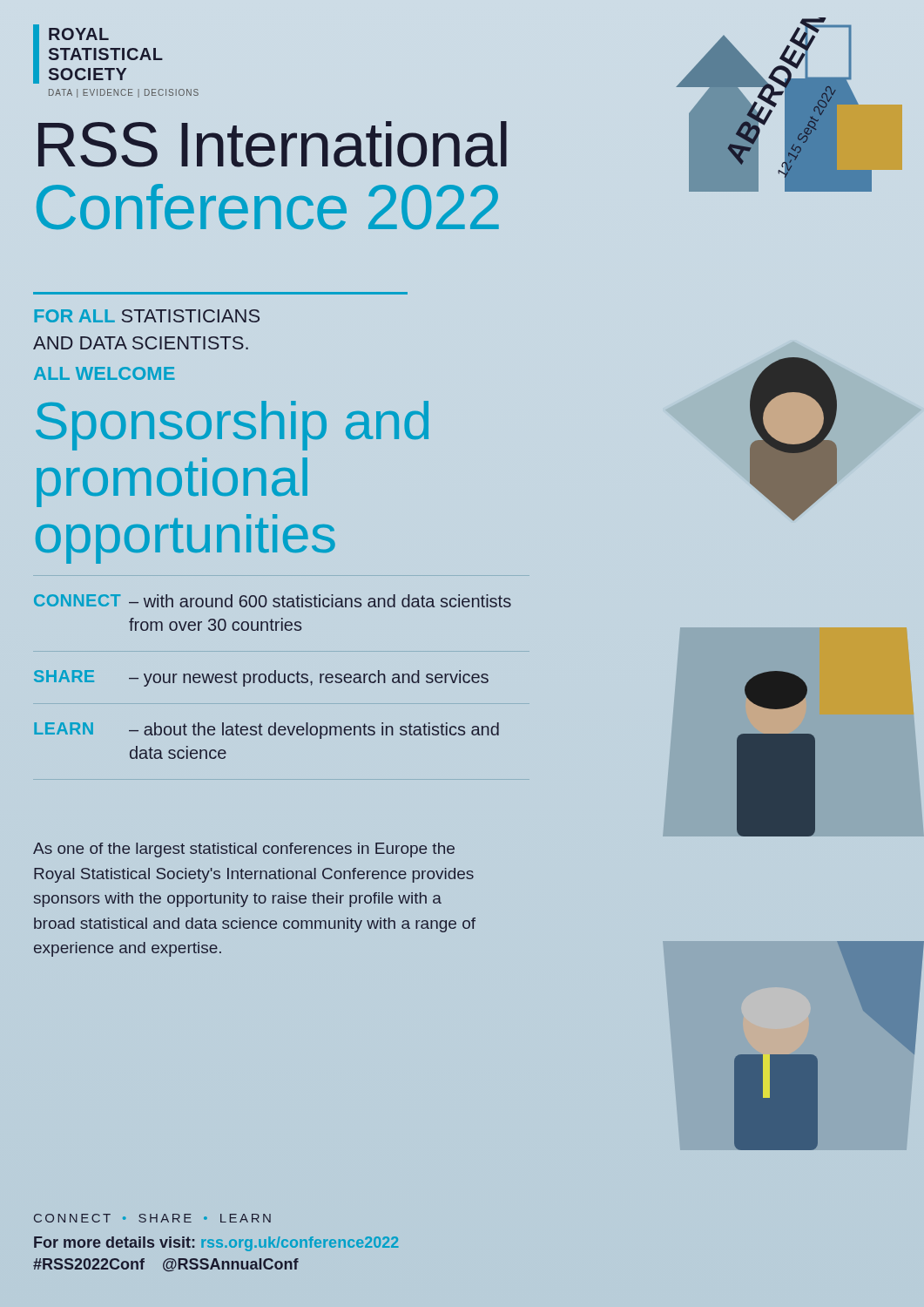
Task: Point to the text block starting "RSS International Conference 2022"
Action: click(x=273, y=176)
